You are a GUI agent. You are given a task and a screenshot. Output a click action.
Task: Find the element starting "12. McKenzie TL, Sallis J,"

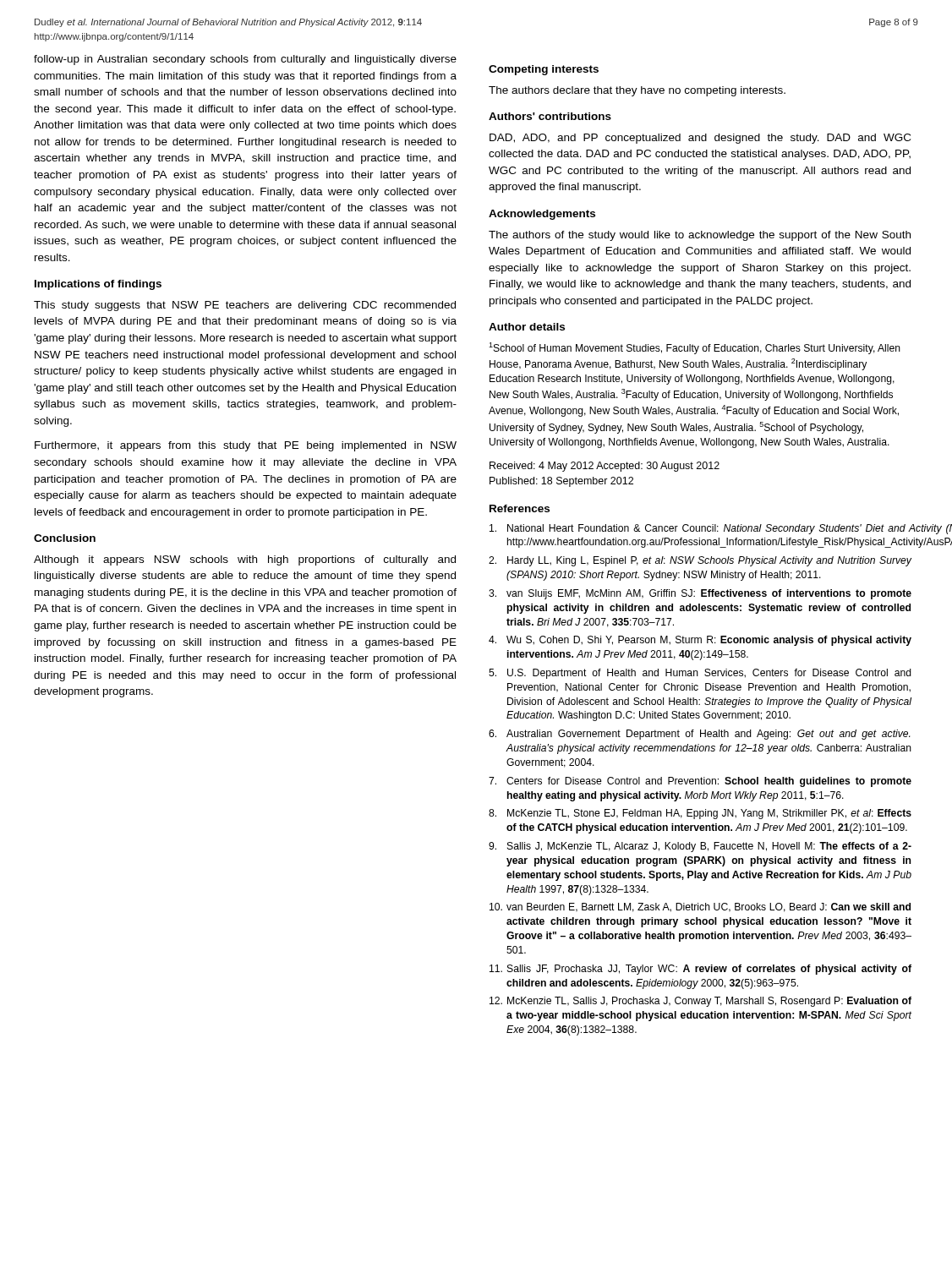700,1016
